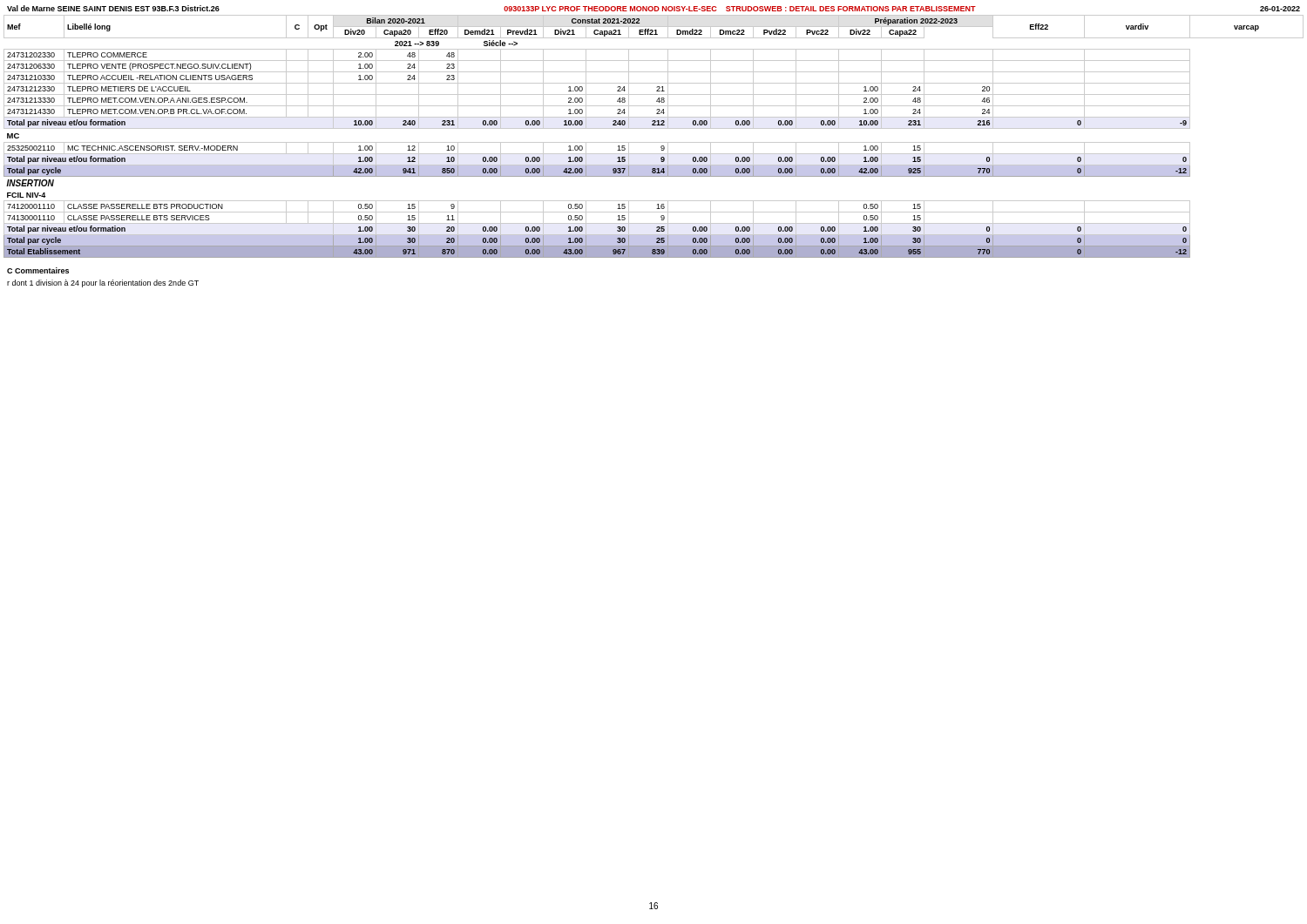
Task: Select the footnote containing "r dont 1 division à 24 pour"
Action: coord(103,283)
